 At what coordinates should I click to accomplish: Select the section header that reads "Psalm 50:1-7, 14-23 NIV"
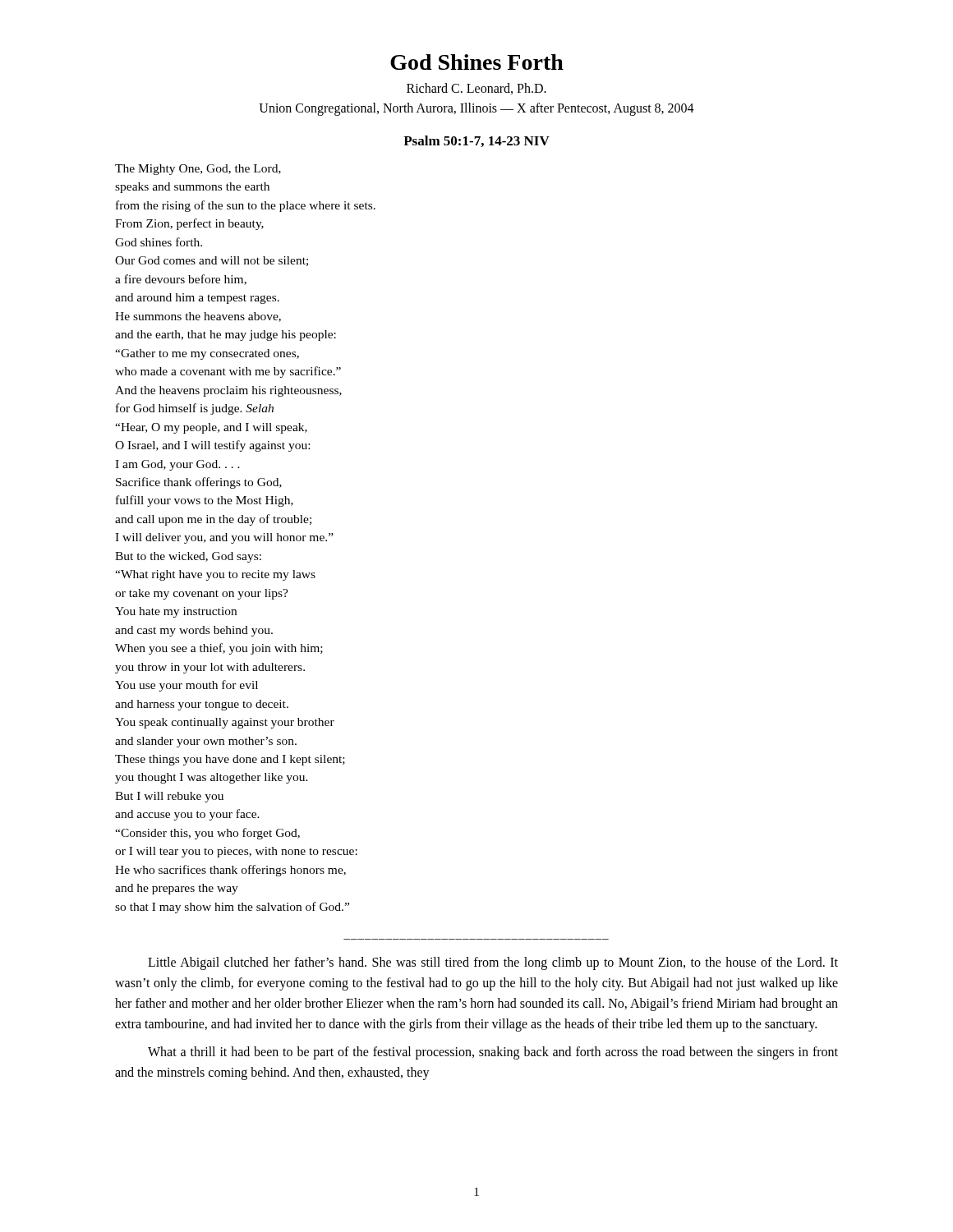(476, 141)
